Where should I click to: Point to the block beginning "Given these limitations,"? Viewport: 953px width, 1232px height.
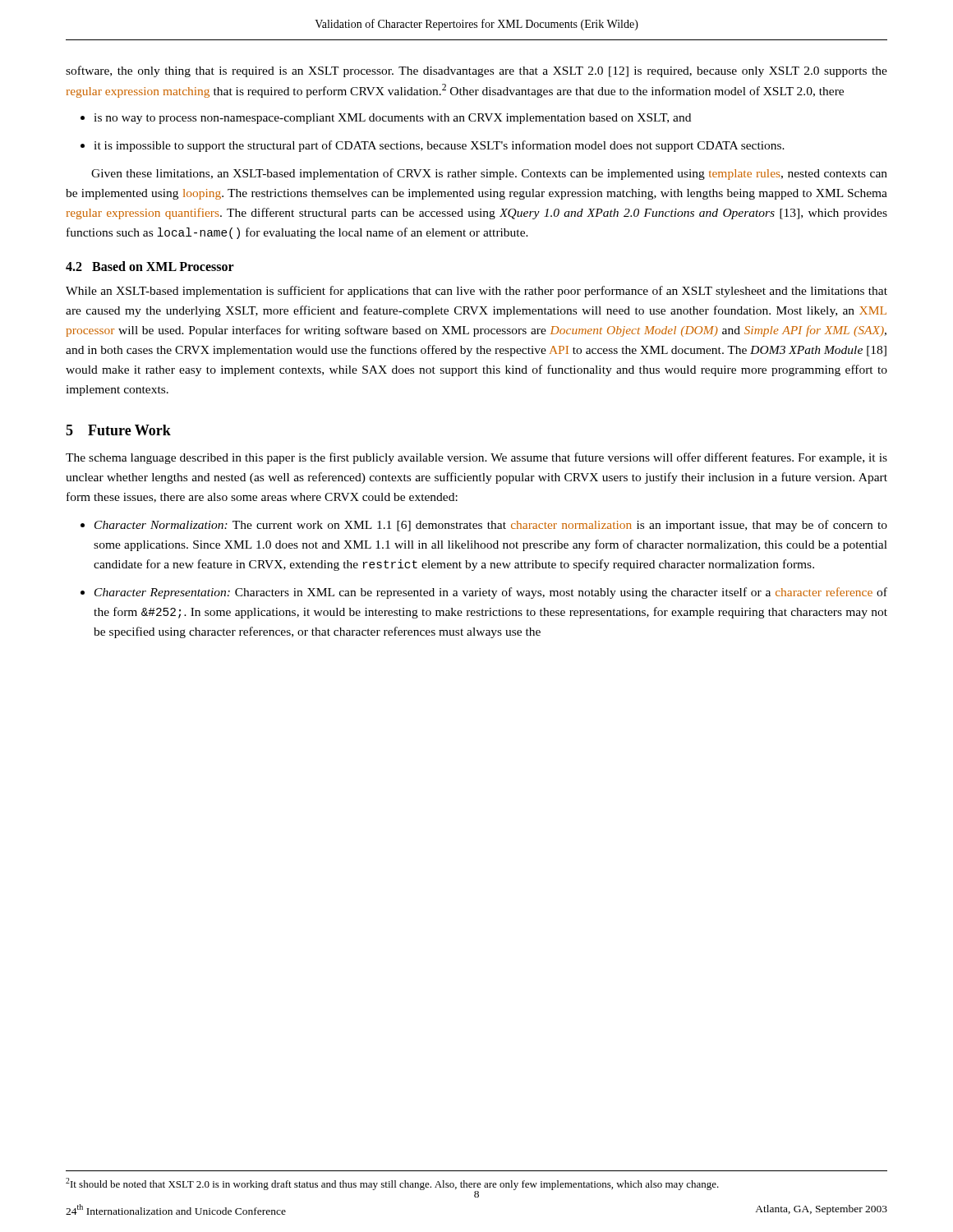click(476, 203)
